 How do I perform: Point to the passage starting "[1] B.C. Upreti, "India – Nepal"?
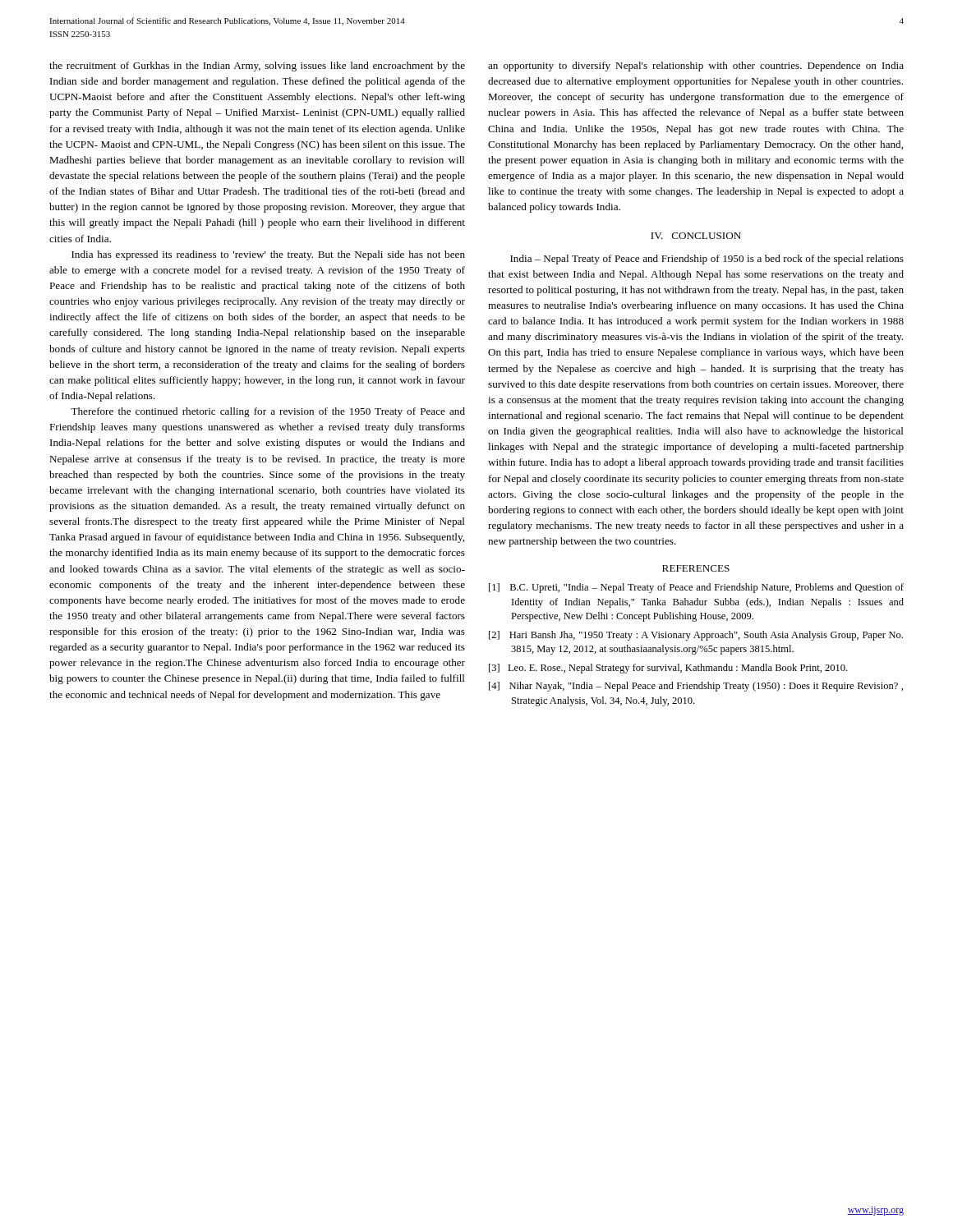696,602
